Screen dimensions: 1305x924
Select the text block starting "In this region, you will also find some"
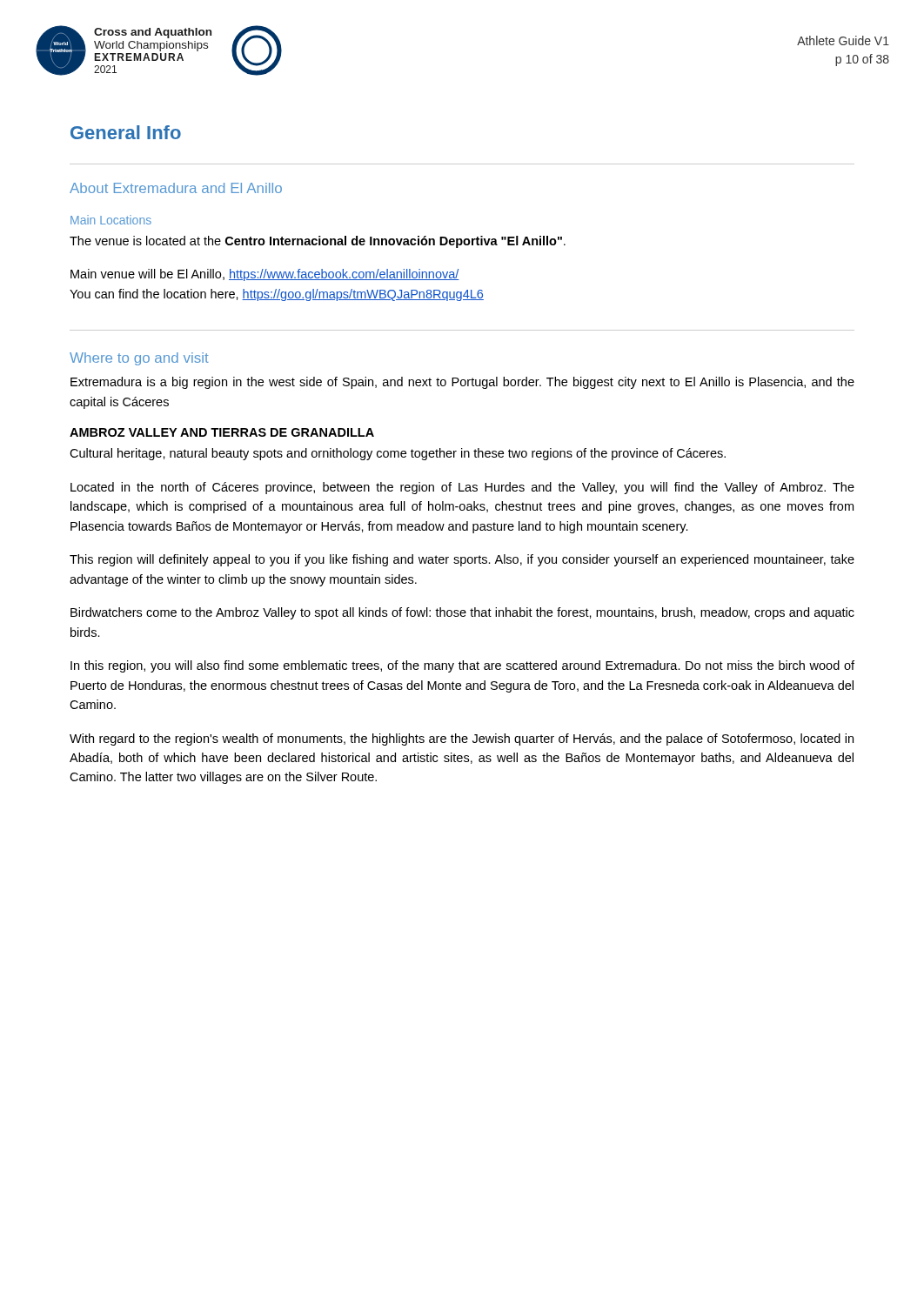tap(462, 685)
